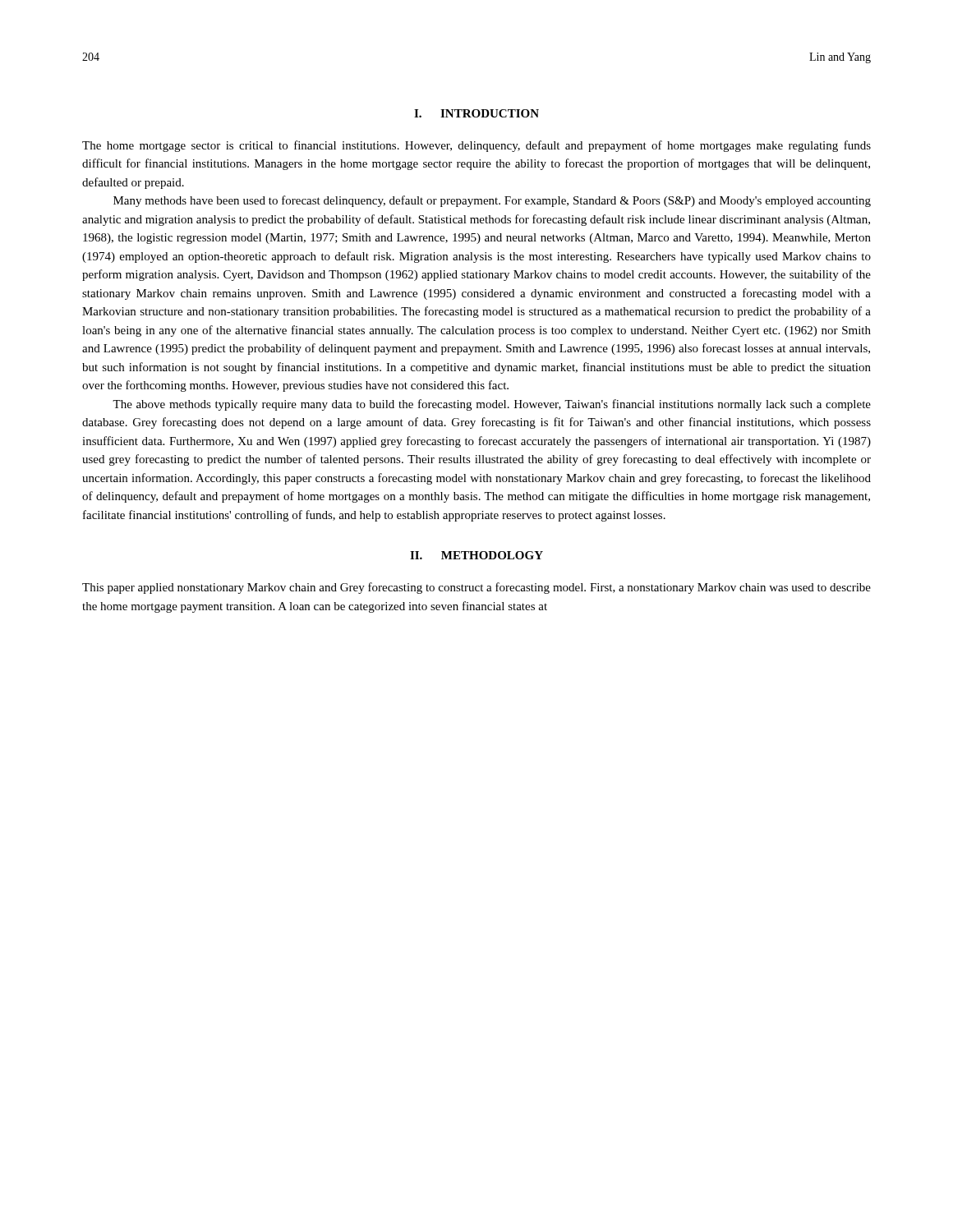Viewport: 953px width, 1232px height.
Task: Locate the text block that says "The home mortgage sector is critical to financial"
Action: click(x=476, y=164)
